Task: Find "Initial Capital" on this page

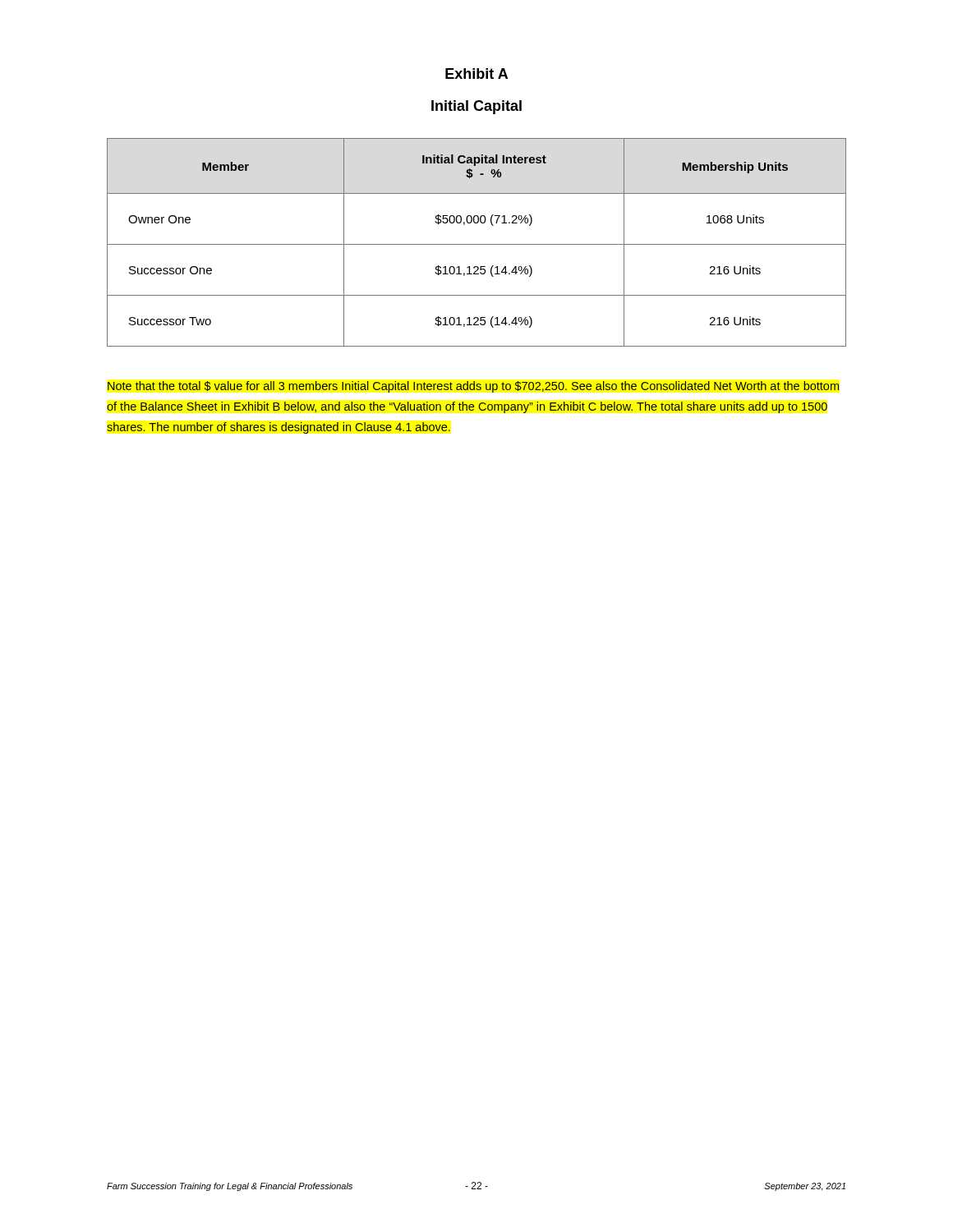Action: (476, 106)
